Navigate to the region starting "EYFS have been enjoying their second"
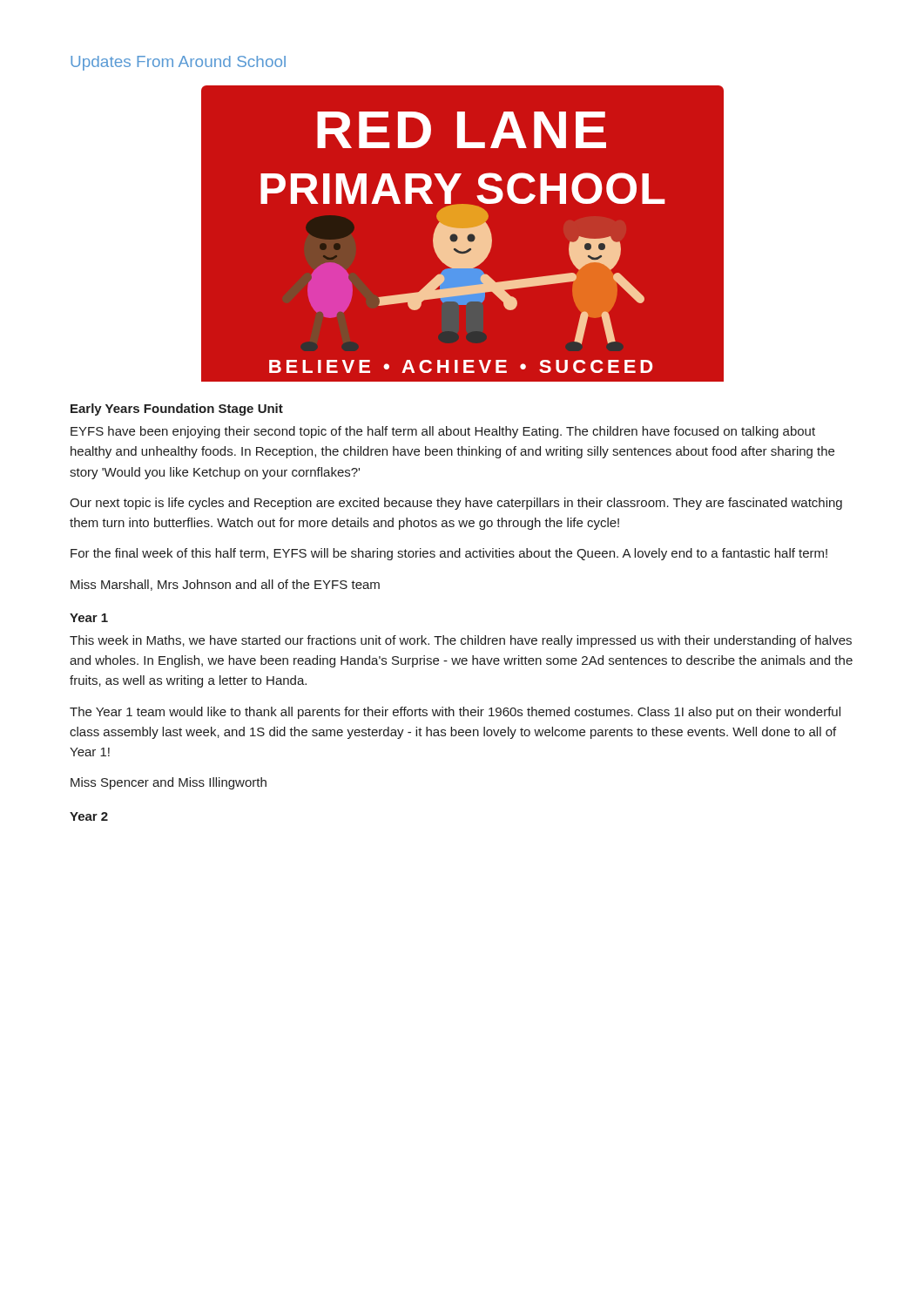 tap(452, 451)
